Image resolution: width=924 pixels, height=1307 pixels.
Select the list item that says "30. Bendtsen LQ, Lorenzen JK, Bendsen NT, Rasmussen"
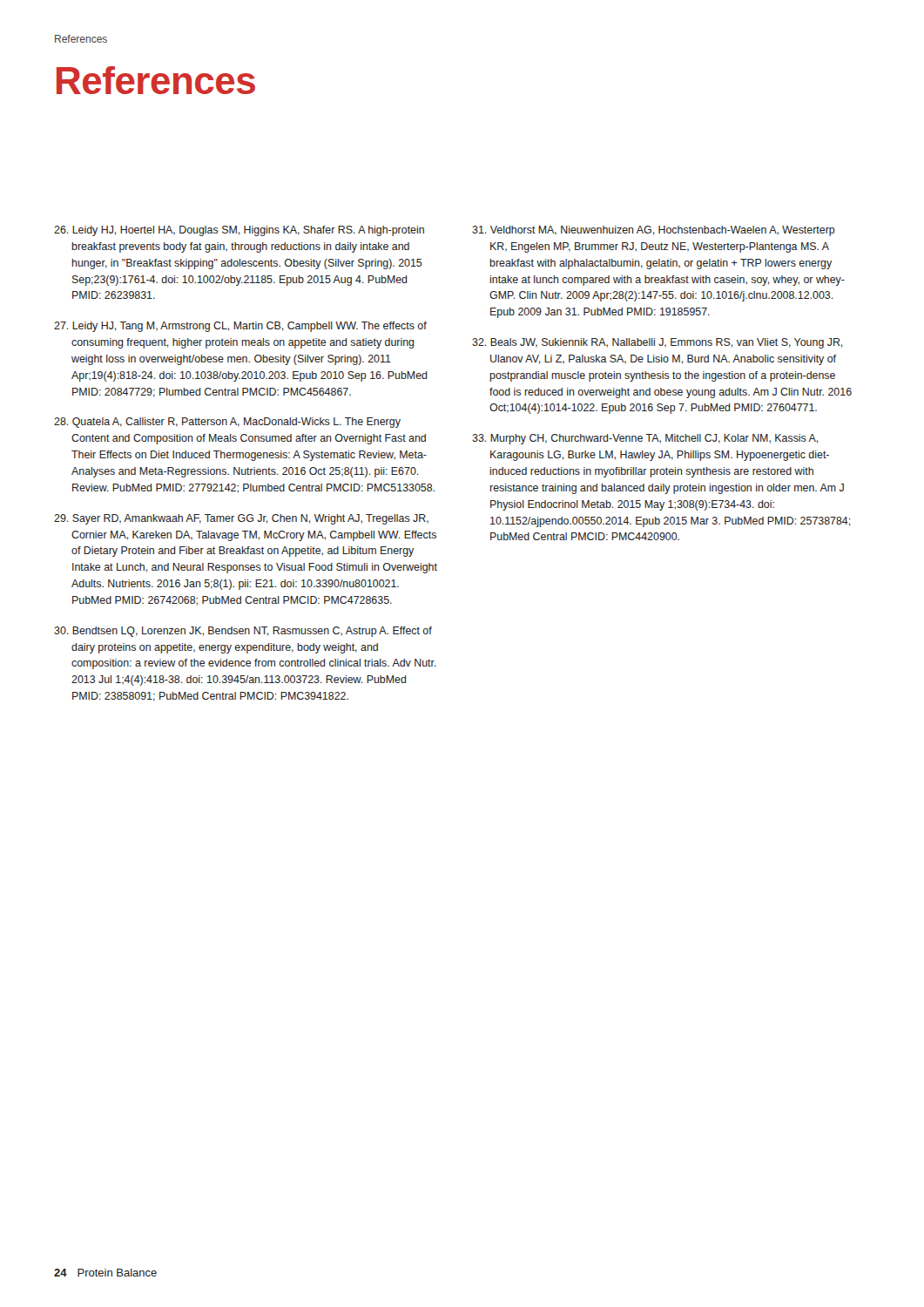point(246,664)
